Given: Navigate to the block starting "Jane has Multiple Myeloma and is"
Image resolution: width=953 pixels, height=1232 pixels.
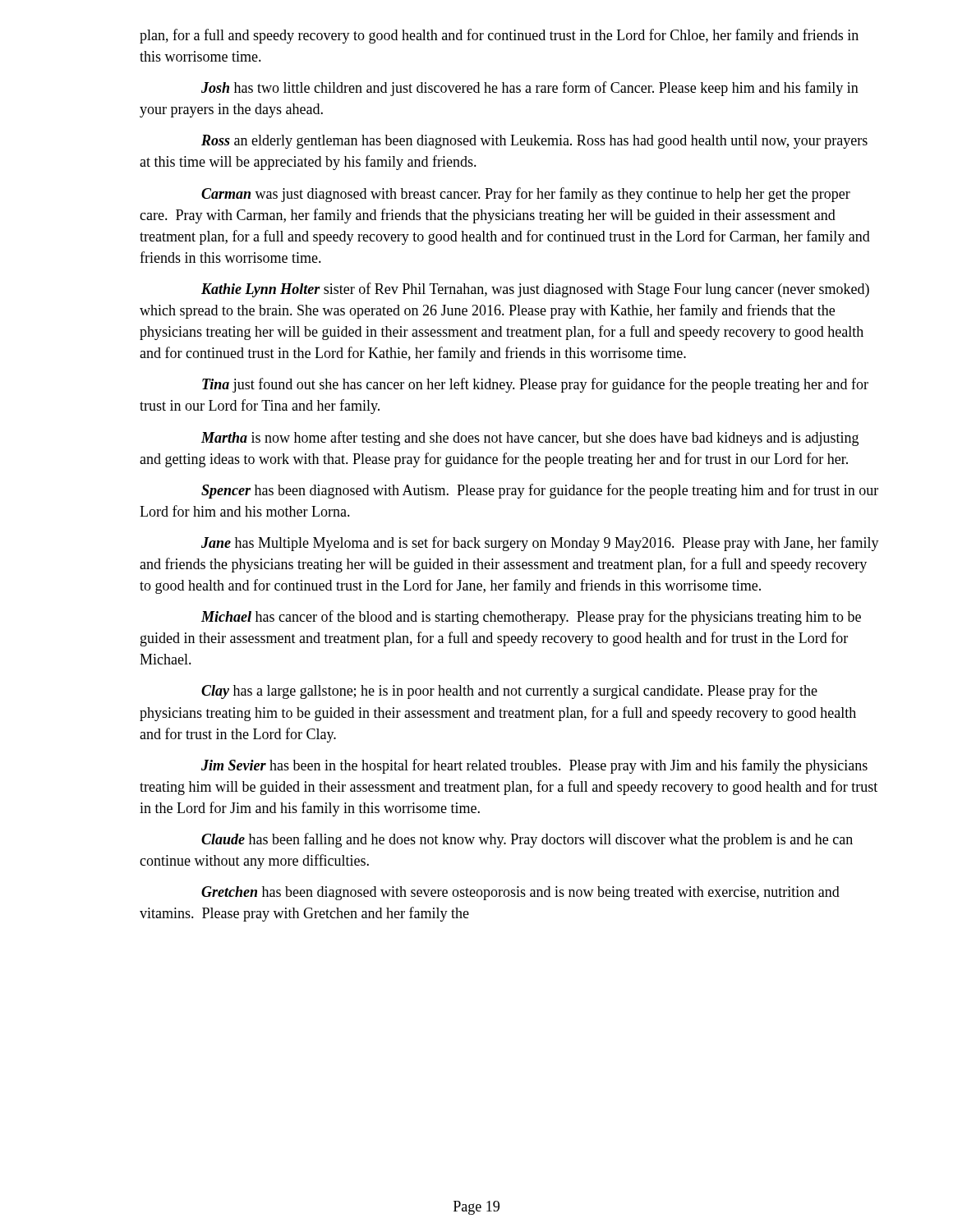Looking at the screenshot, I should (x=485, y=564).
